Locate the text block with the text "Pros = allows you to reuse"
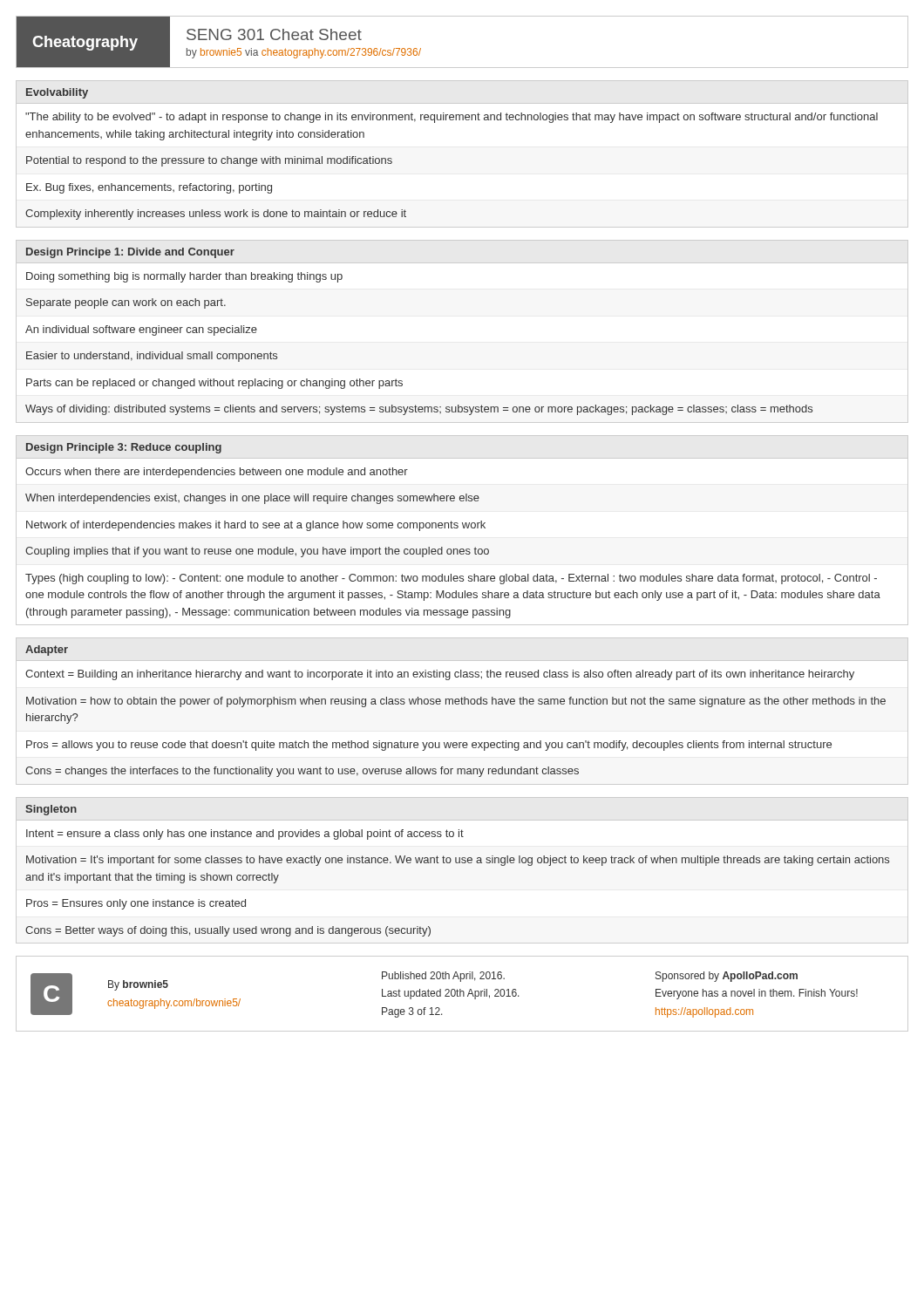The image size is (924, 1308). coord(429,744)
